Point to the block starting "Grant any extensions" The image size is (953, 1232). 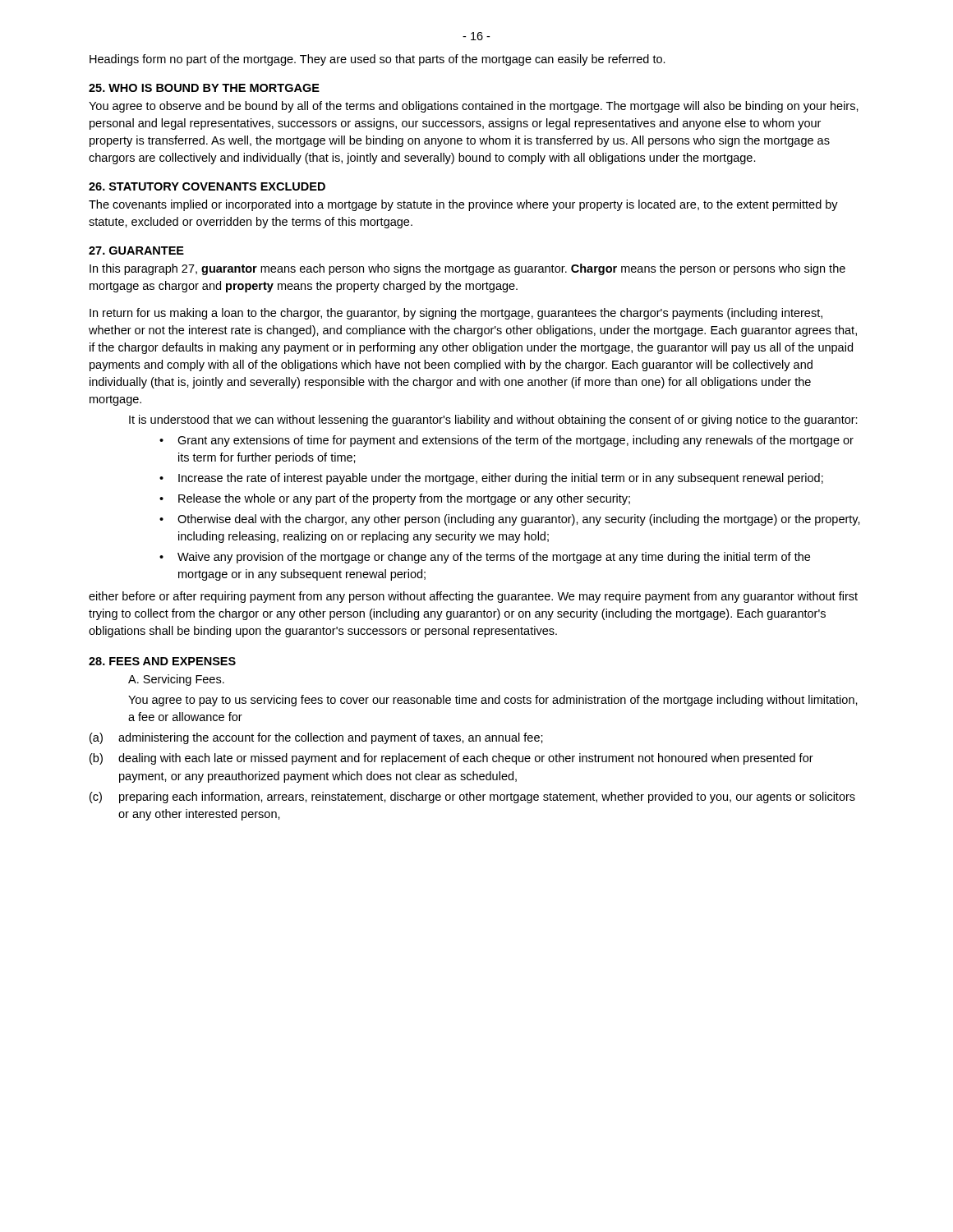click(x=506, y=449)
